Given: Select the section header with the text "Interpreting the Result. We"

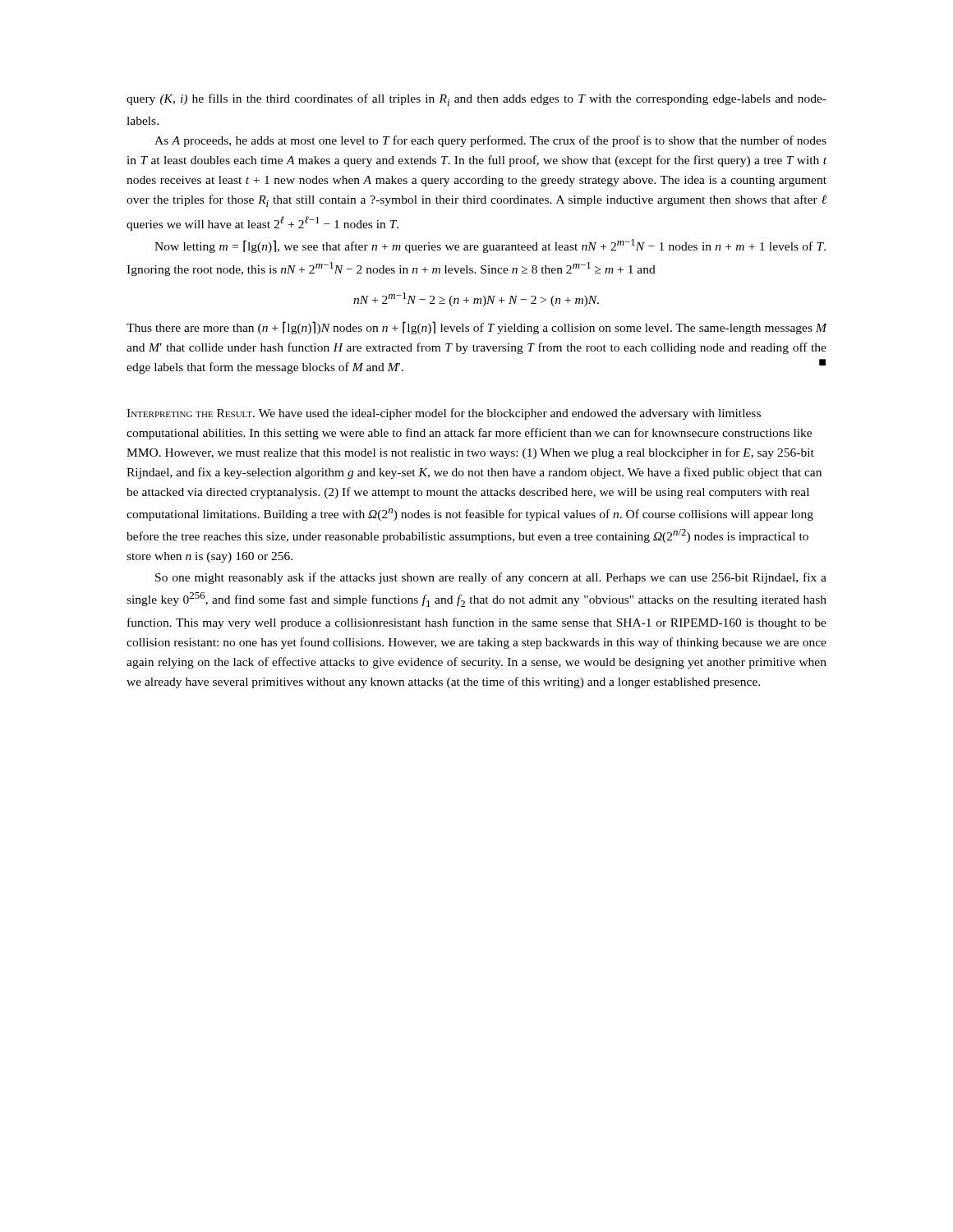Looking at the screenshot, I should [x=474, y=484].
